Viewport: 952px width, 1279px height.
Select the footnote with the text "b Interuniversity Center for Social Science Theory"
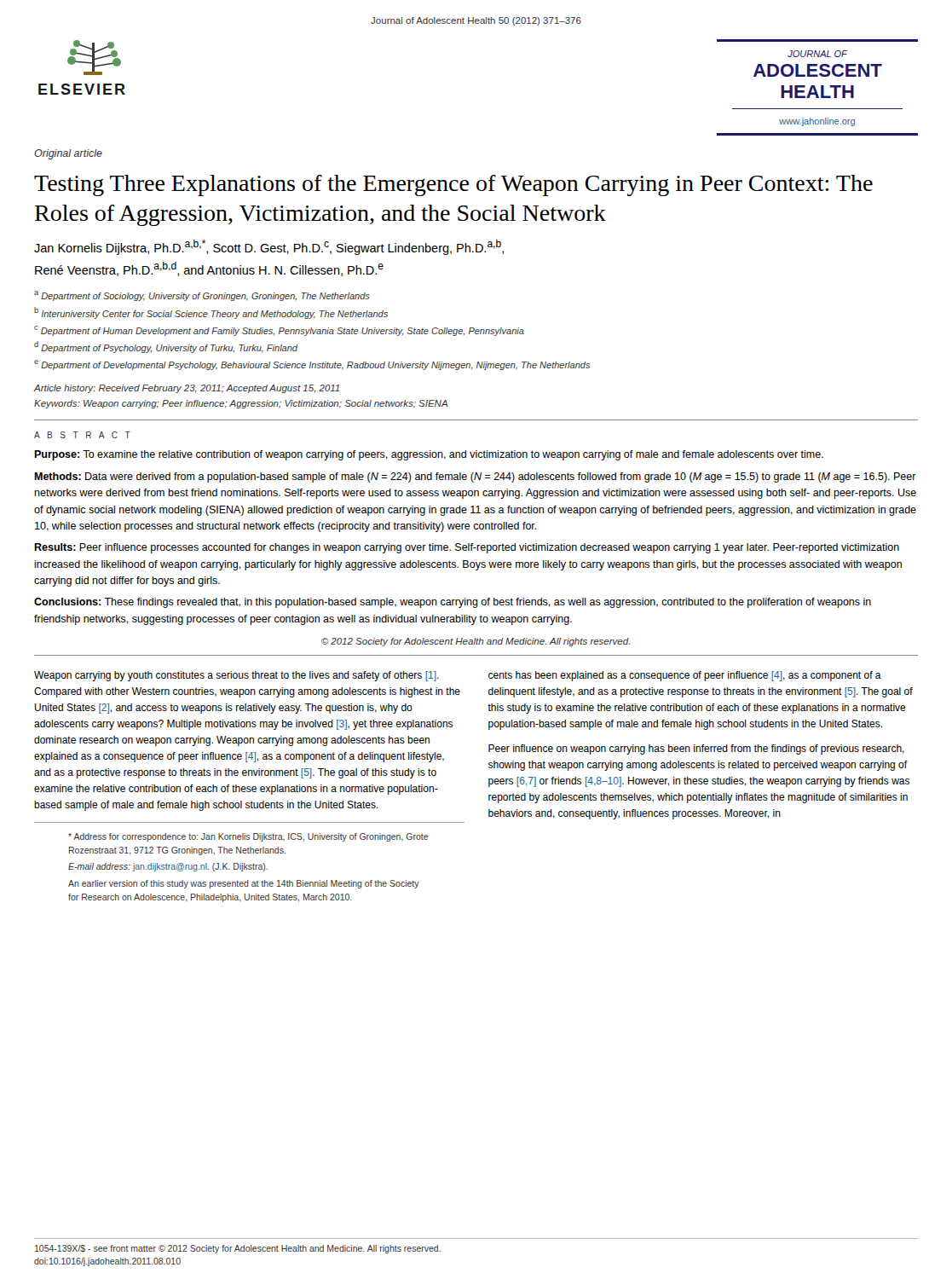click(x=211, y=313)
